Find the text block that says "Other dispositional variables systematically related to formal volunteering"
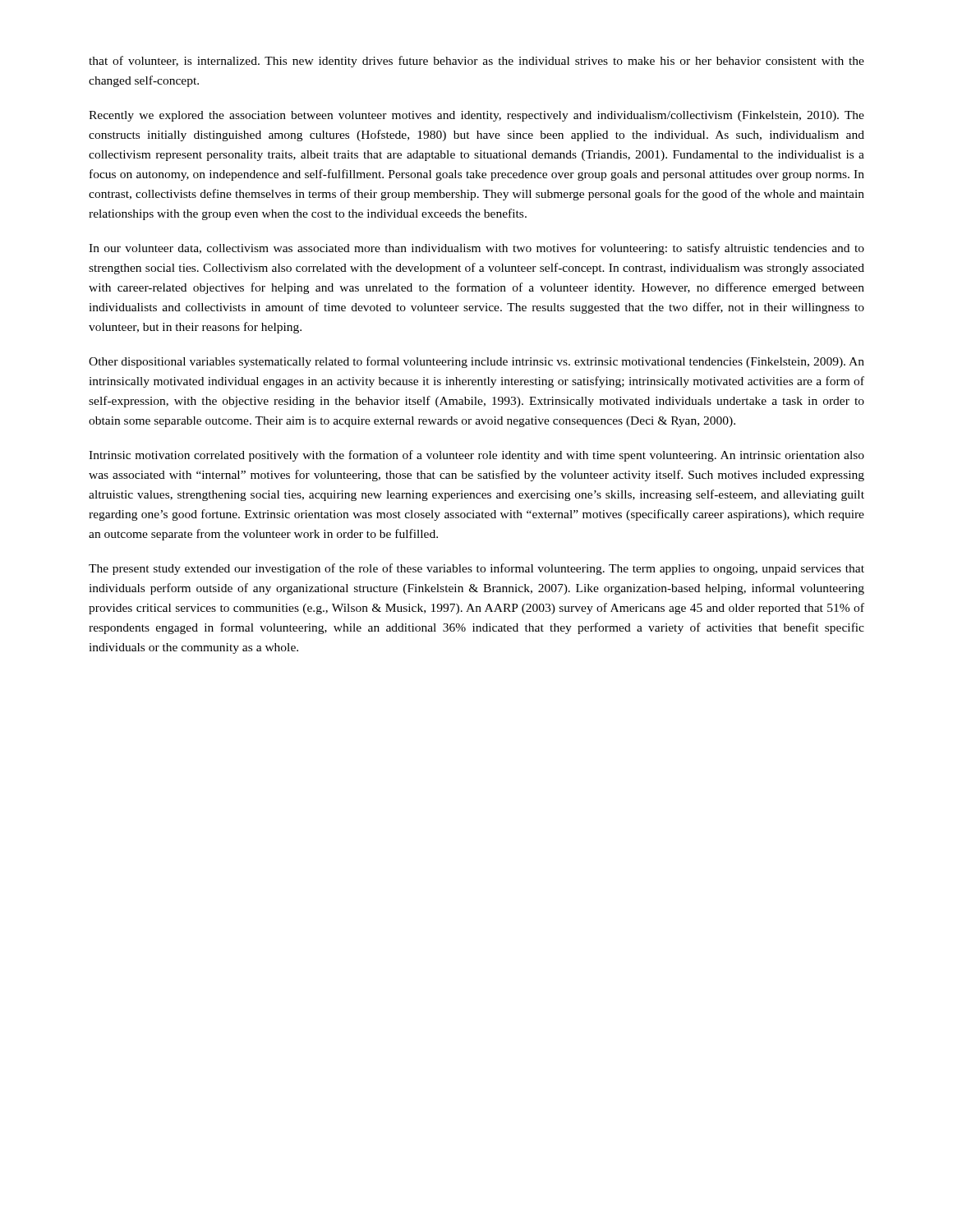Viewport: 953px width, 1232px height. (476, 391)
